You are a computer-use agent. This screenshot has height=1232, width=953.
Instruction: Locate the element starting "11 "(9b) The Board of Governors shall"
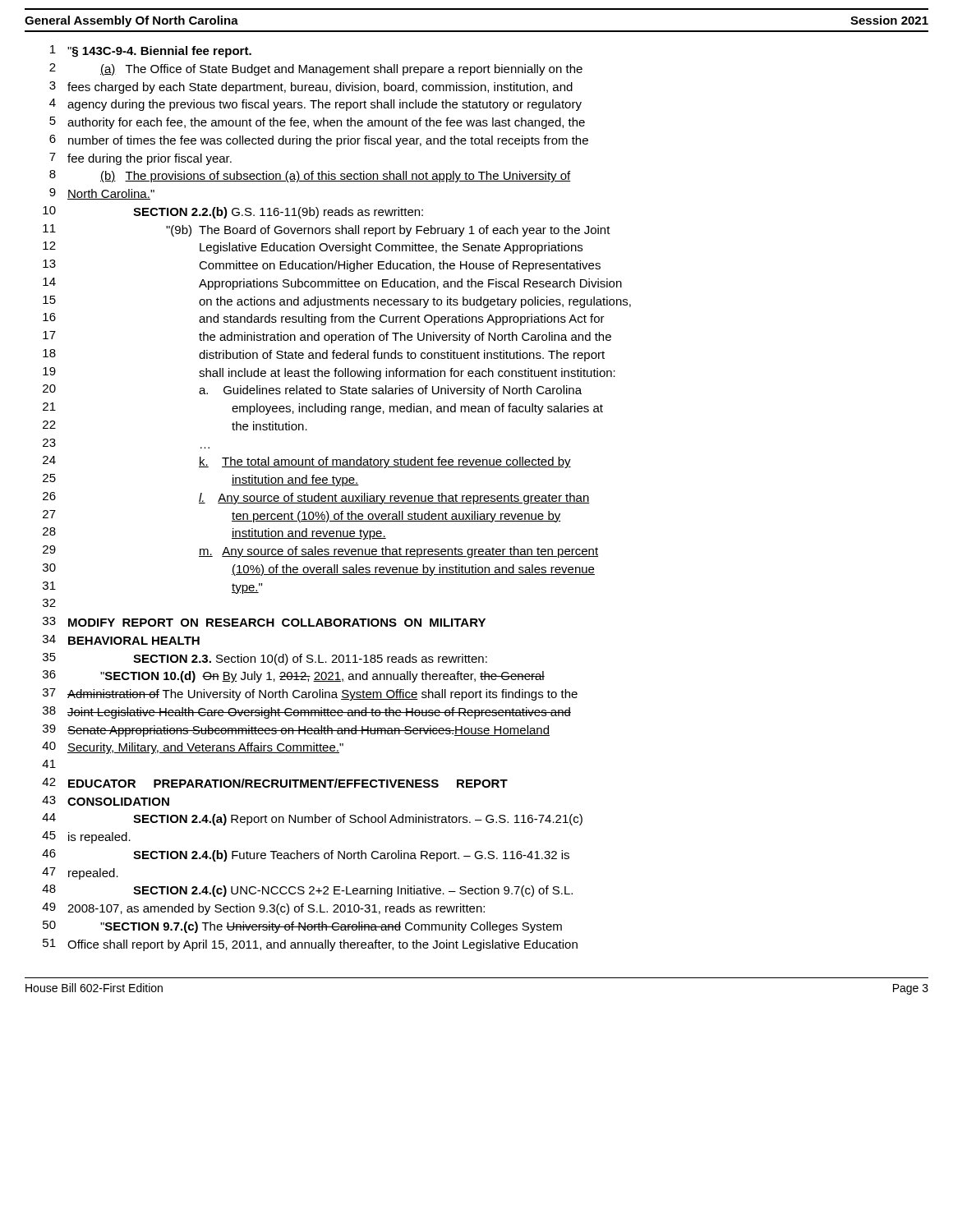point(476,301)
